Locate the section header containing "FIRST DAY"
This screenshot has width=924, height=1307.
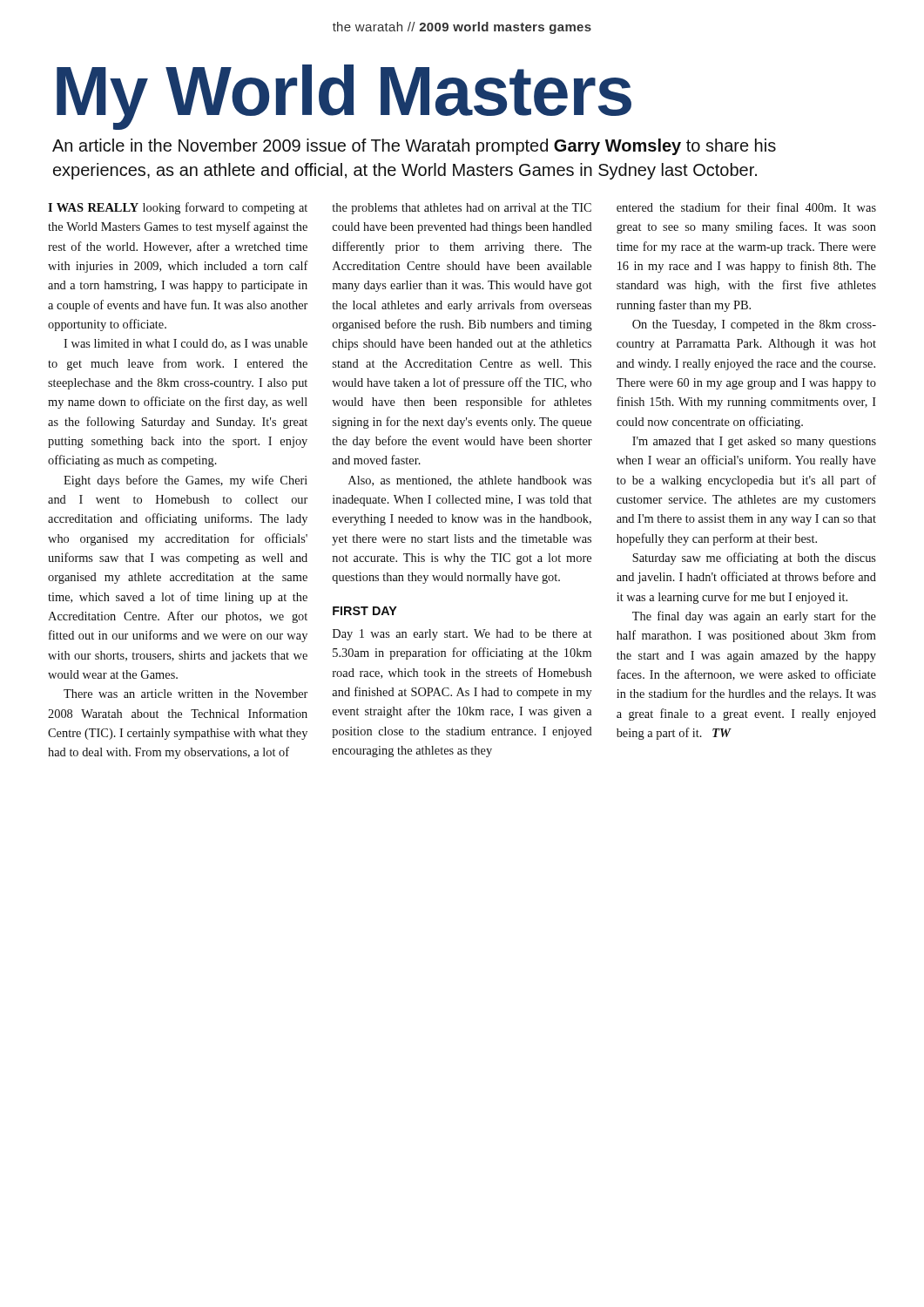click(x=365, y=610)
